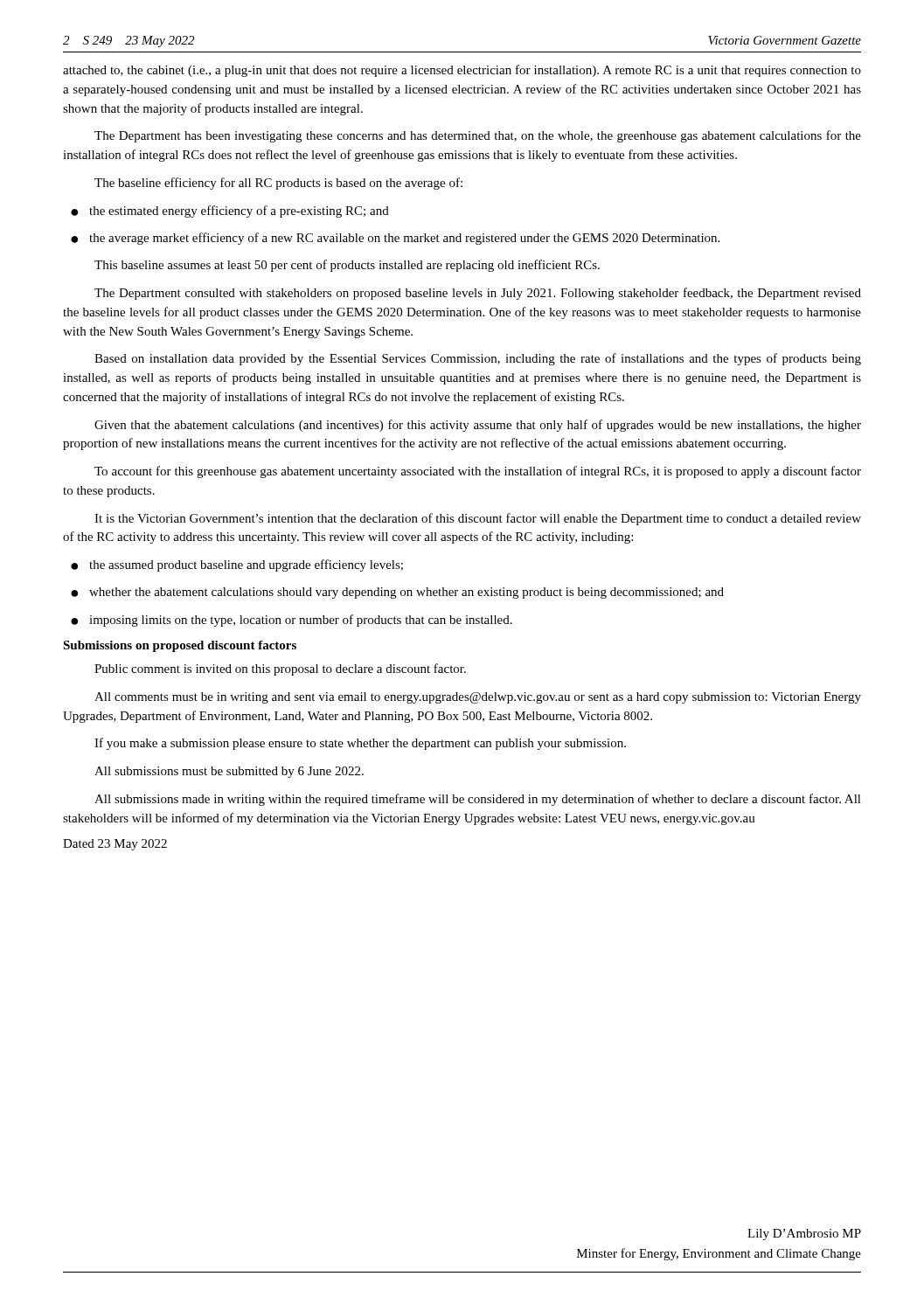The height and width of the screenshot is (1311, 924).
Task: Select the passage starting "To account for"
Action: click(x=462, y=481)
